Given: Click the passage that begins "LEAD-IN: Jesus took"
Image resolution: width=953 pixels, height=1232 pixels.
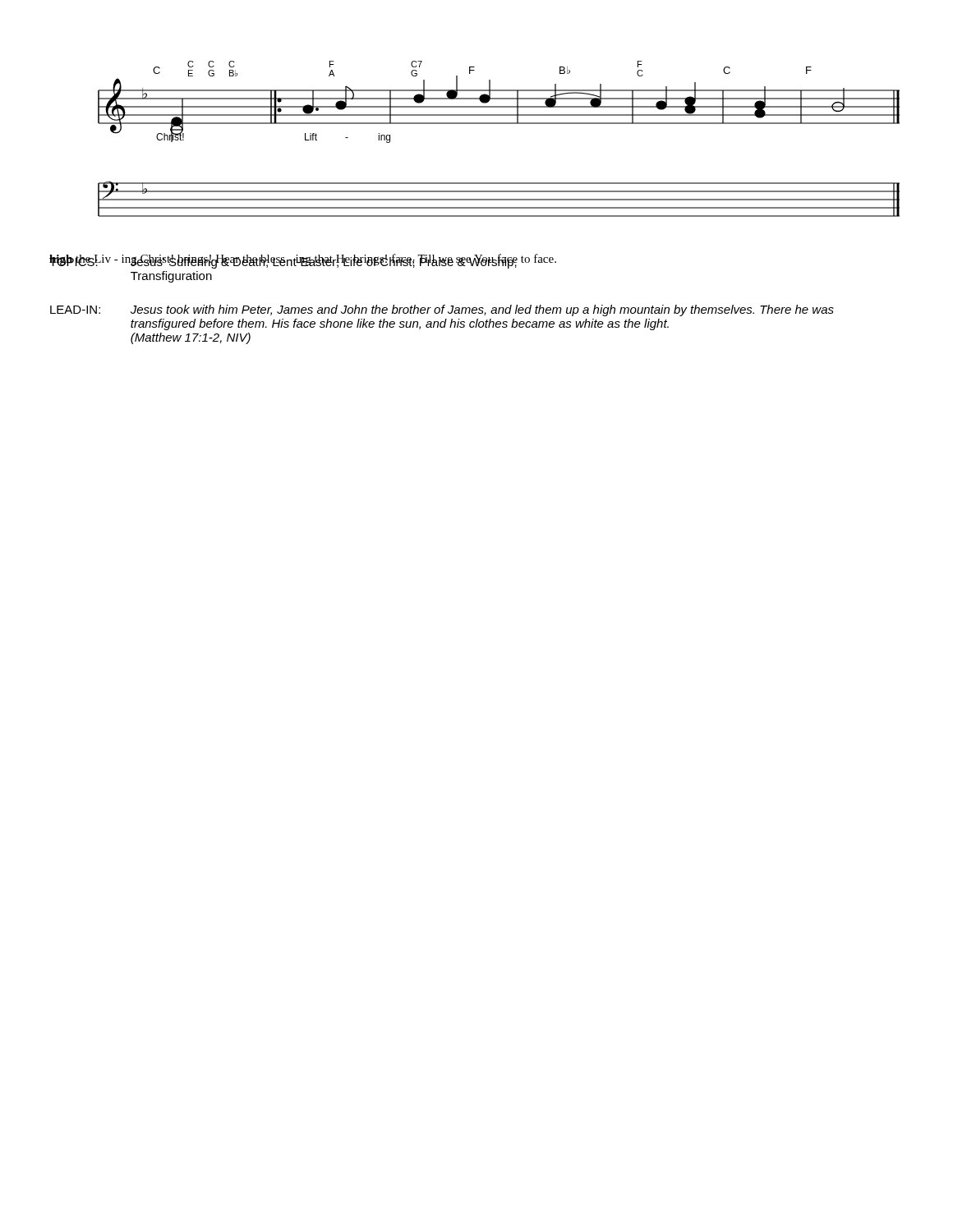Looking at the screenshot, I should (x=460, y=323).
